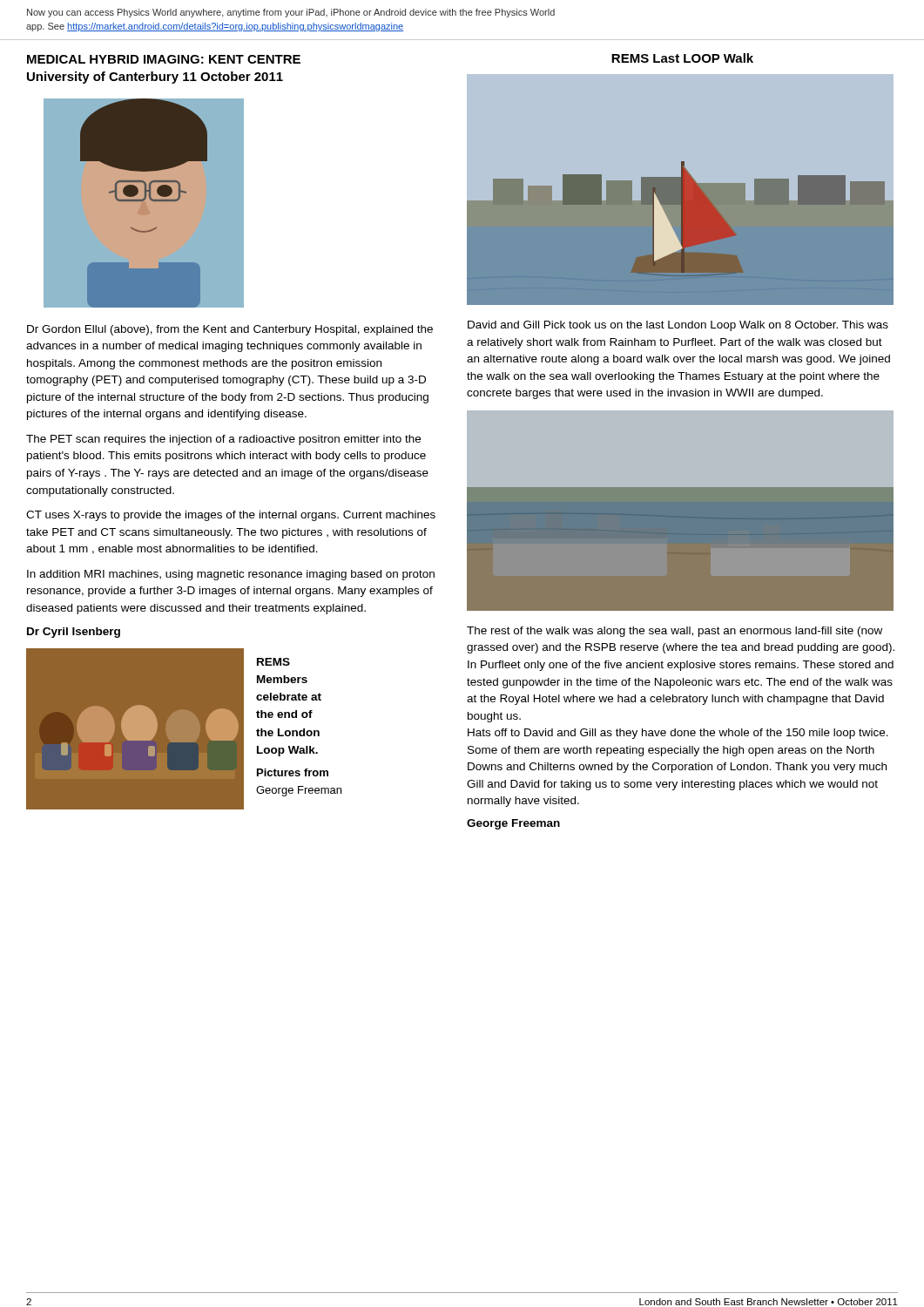Navigate to the element starting "David and Gill Pick"
924x1307 pixels.
point(679,359)
